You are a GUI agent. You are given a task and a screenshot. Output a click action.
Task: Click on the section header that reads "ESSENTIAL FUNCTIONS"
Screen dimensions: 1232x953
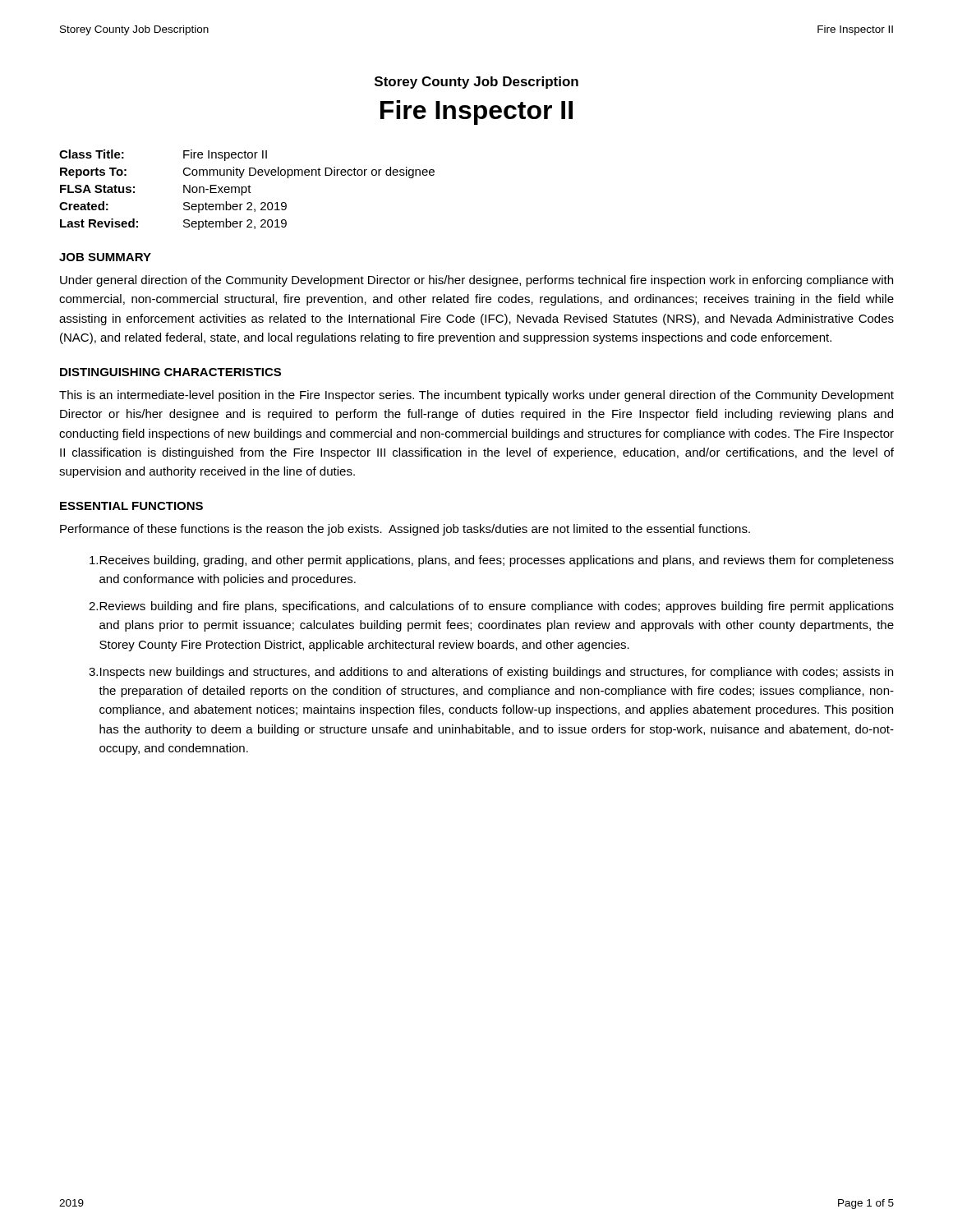pos(131,506)
